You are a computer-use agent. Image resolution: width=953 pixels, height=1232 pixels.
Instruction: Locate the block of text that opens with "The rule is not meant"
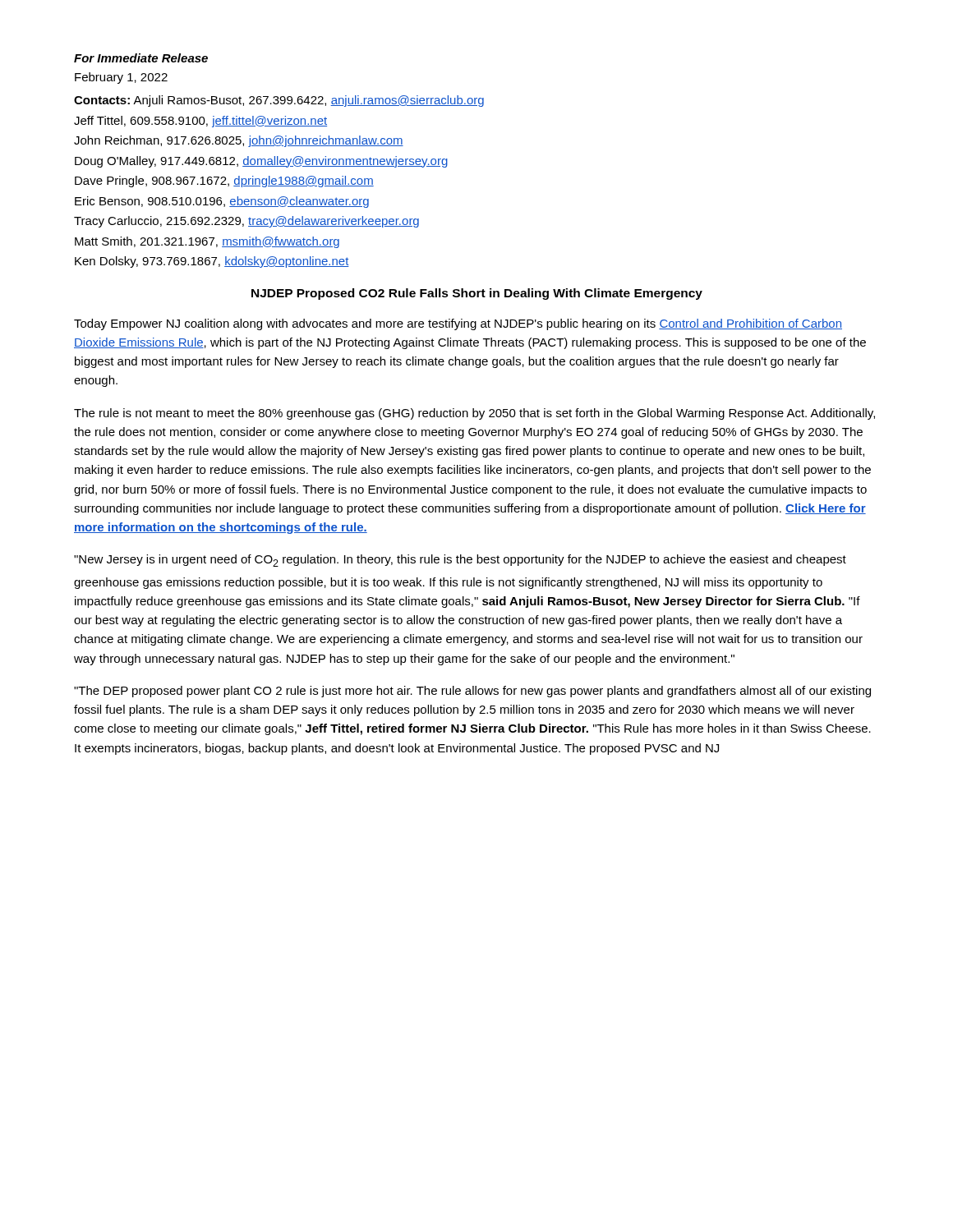point(475,470)
